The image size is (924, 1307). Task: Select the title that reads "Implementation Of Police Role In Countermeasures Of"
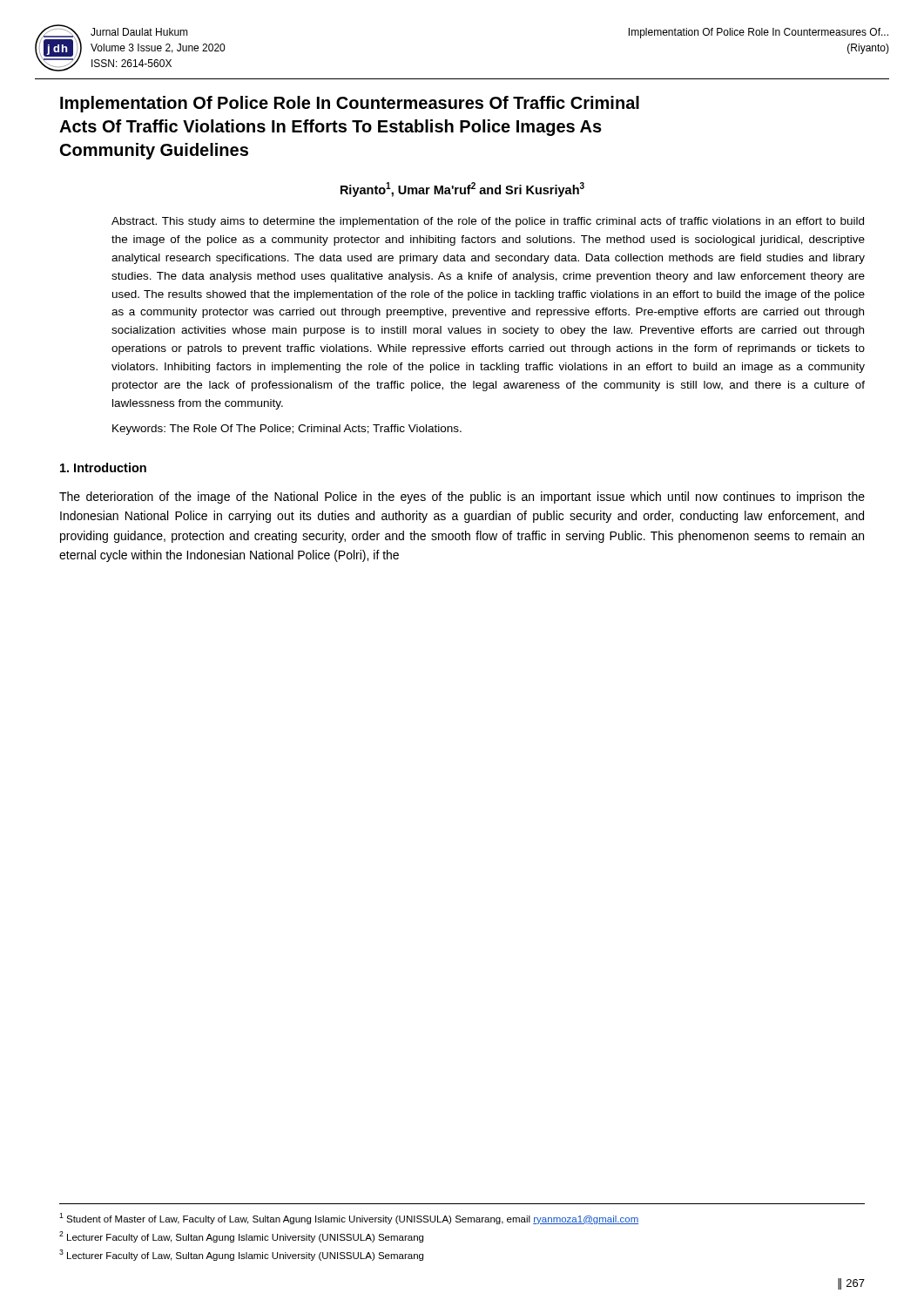(x=350, y=126)
